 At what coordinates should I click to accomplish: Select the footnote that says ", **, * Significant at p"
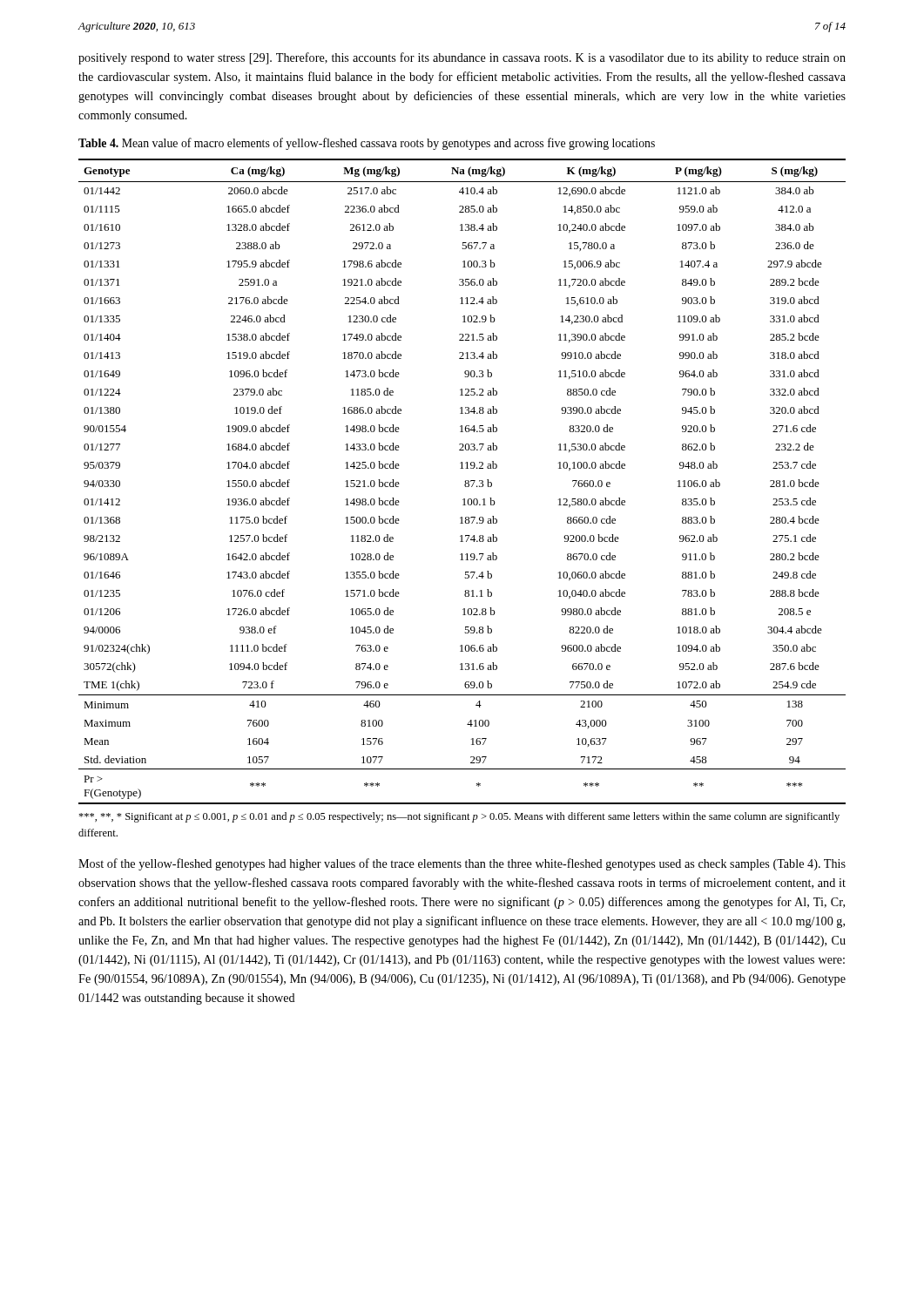[x=459, y=825]
